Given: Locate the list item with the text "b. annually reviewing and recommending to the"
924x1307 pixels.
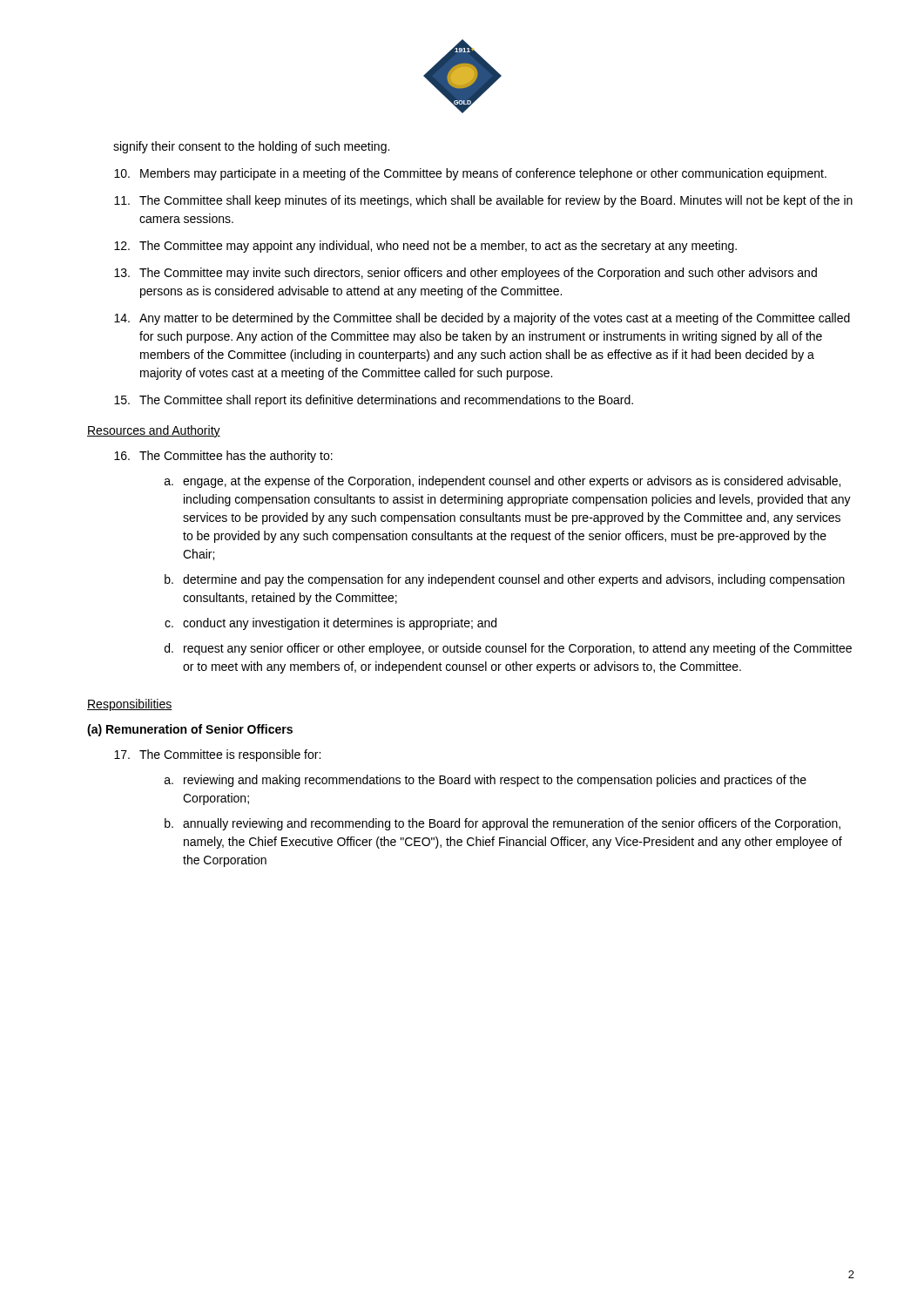Looking at the screenshot, I should click(497, 842).
